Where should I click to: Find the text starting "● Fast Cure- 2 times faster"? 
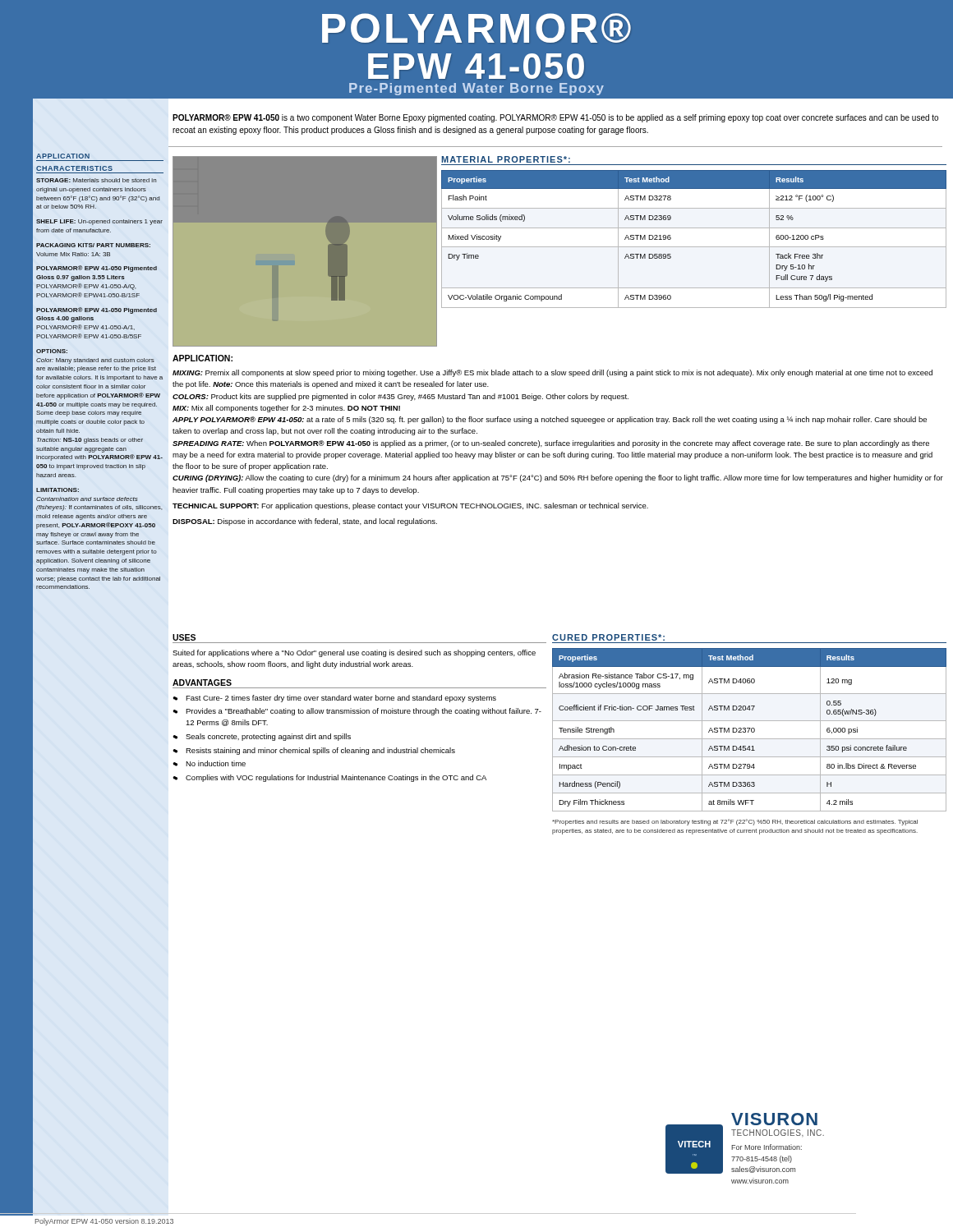pyautogui.click(x=335, y=698)
